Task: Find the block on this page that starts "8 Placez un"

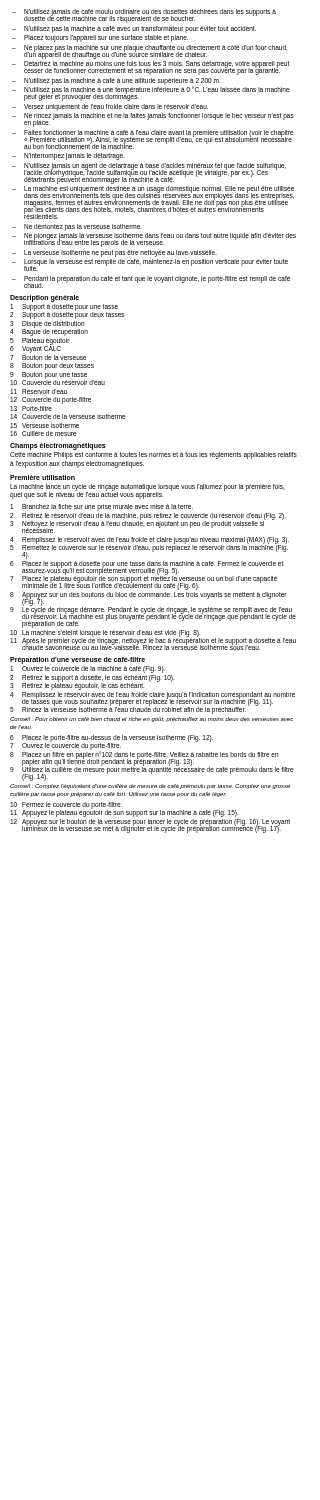Action: click(x=153, y=758)
